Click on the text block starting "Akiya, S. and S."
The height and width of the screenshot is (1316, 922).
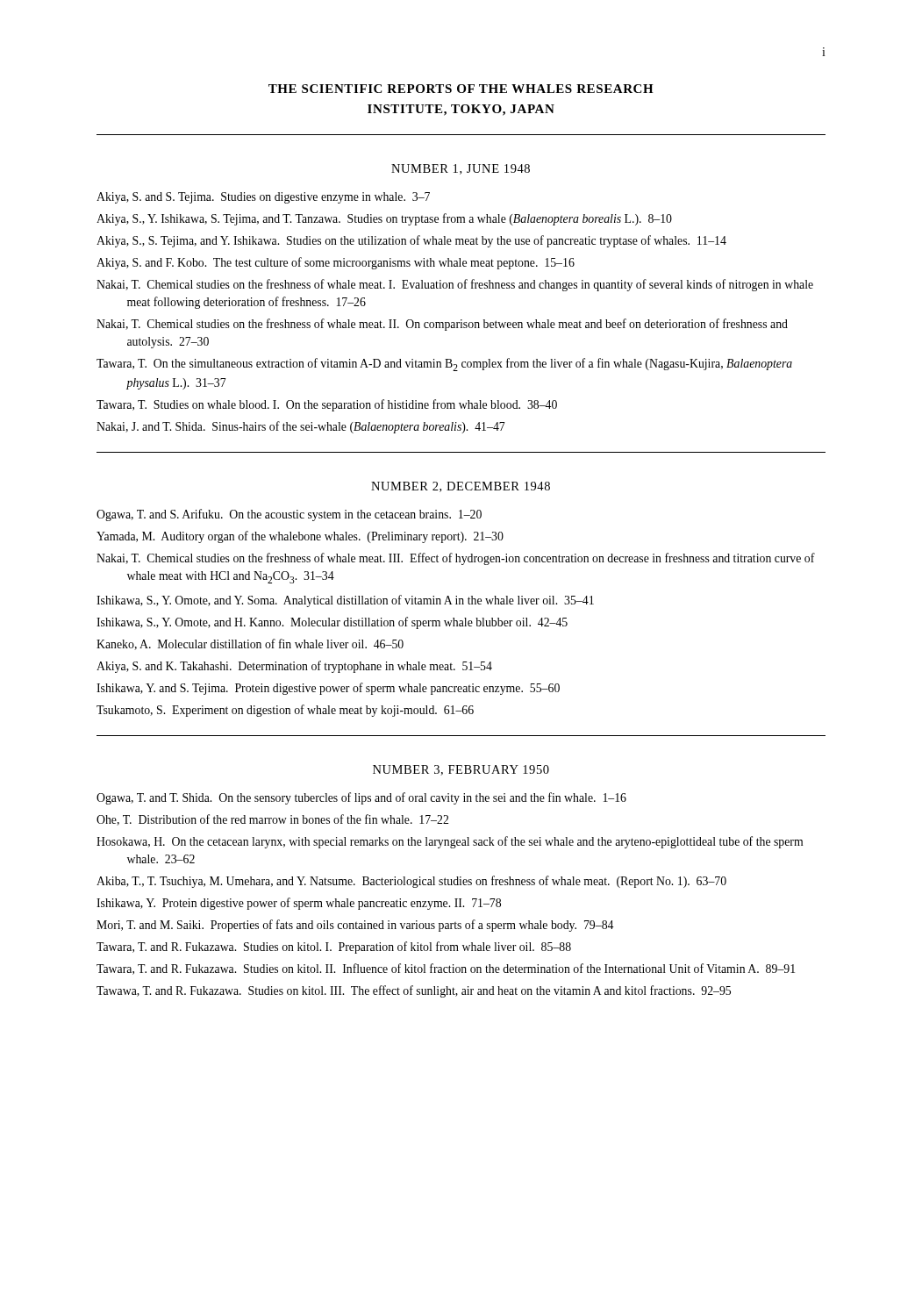(x=263, y=197)
